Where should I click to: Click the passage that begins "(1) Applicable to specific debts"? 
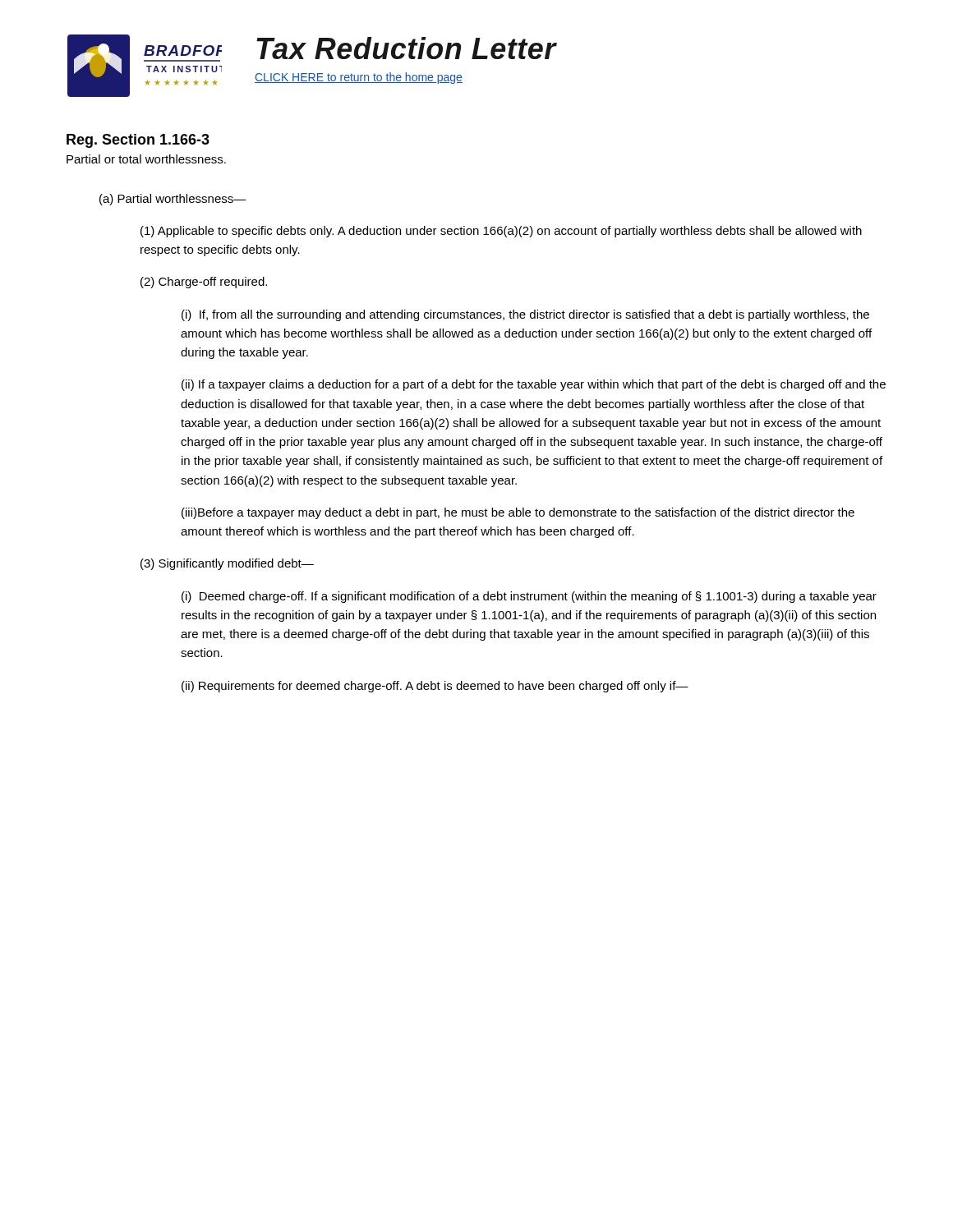pyautogui.click(x=501, y=240)
